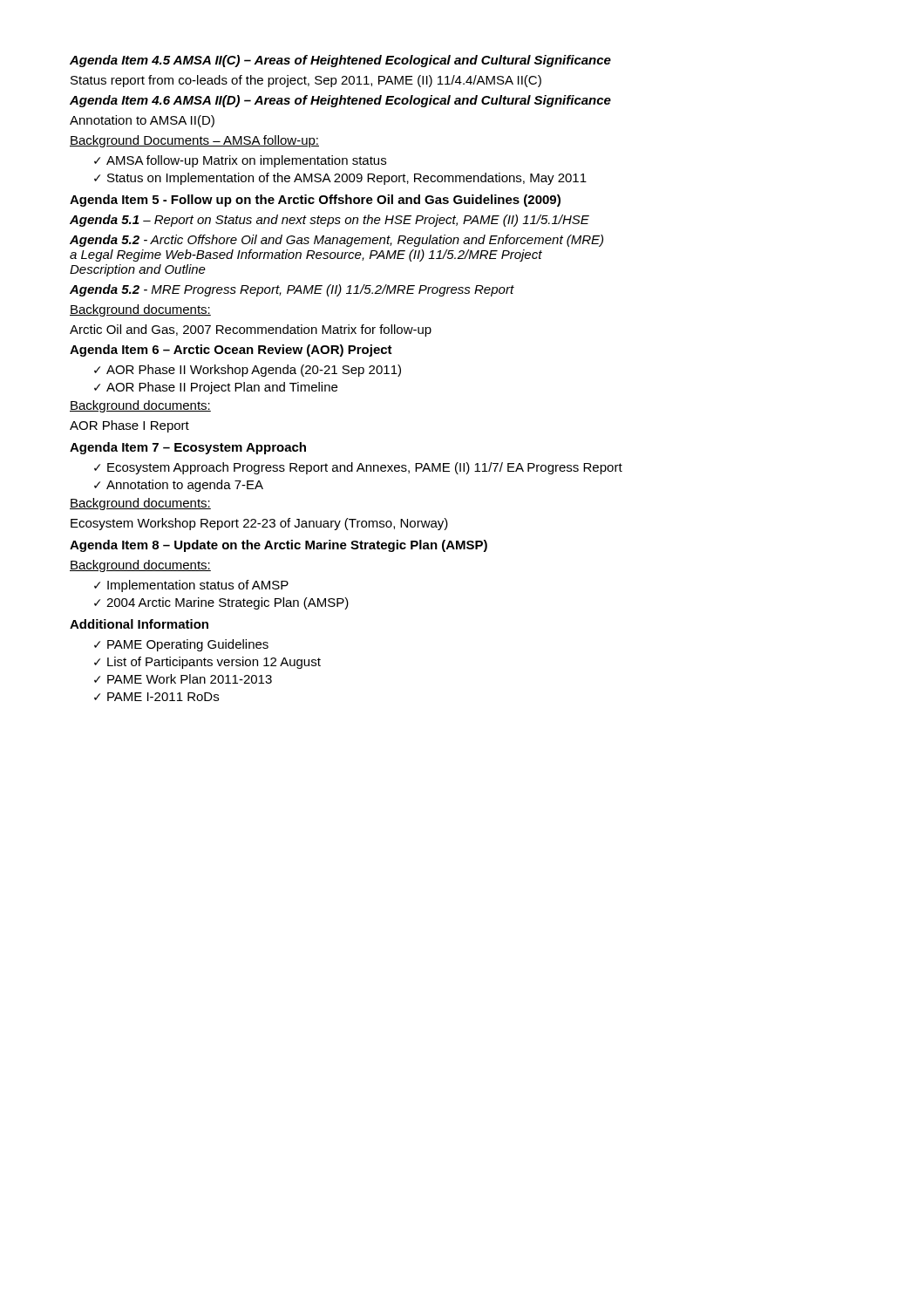Navigate to the region starting "Agenda Item 6"
Image resolution: width=924 pixels, height=1308 pixels.
tap(231, 349)
